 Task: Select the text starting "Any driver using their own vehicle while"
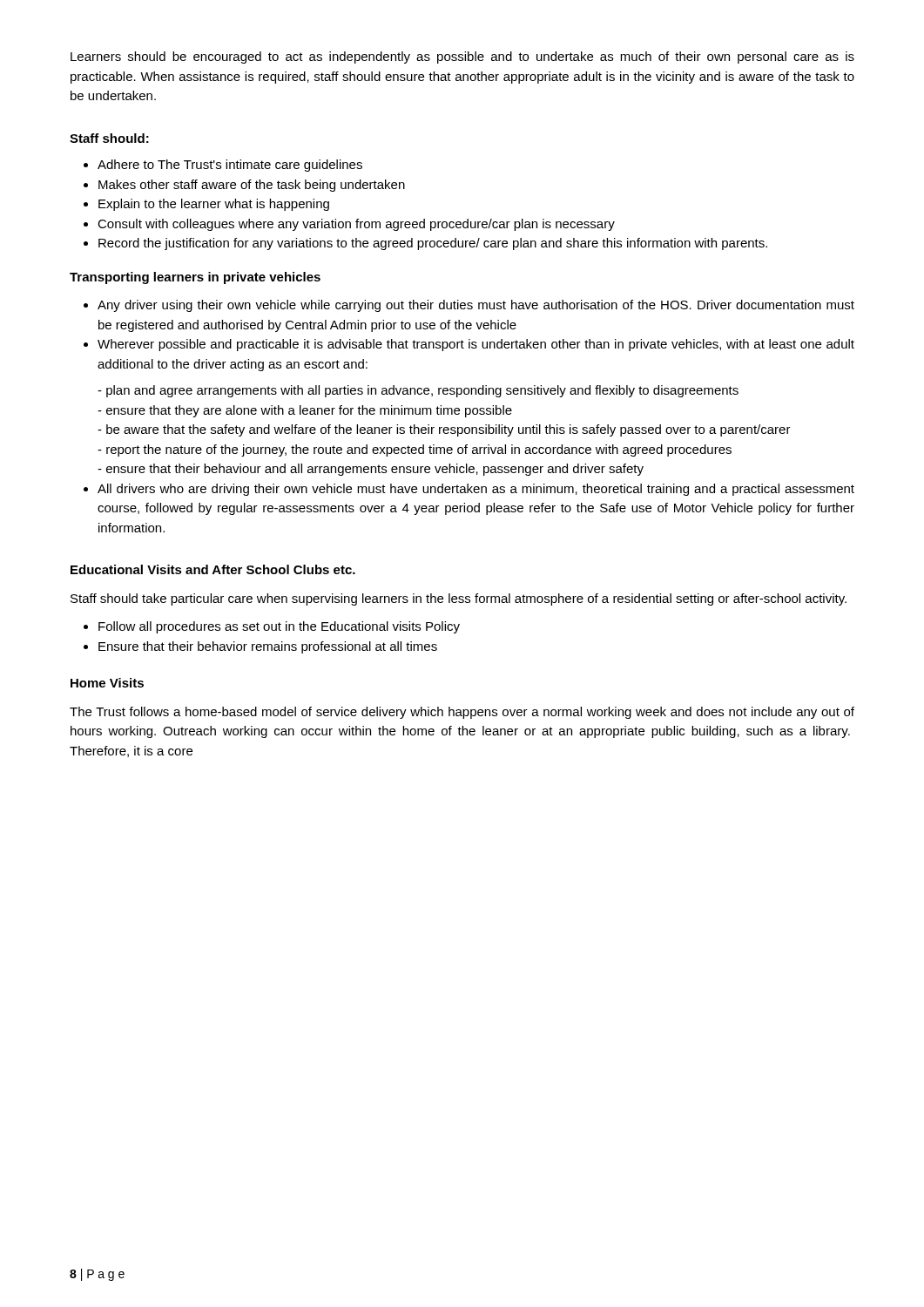coord(476,315)
